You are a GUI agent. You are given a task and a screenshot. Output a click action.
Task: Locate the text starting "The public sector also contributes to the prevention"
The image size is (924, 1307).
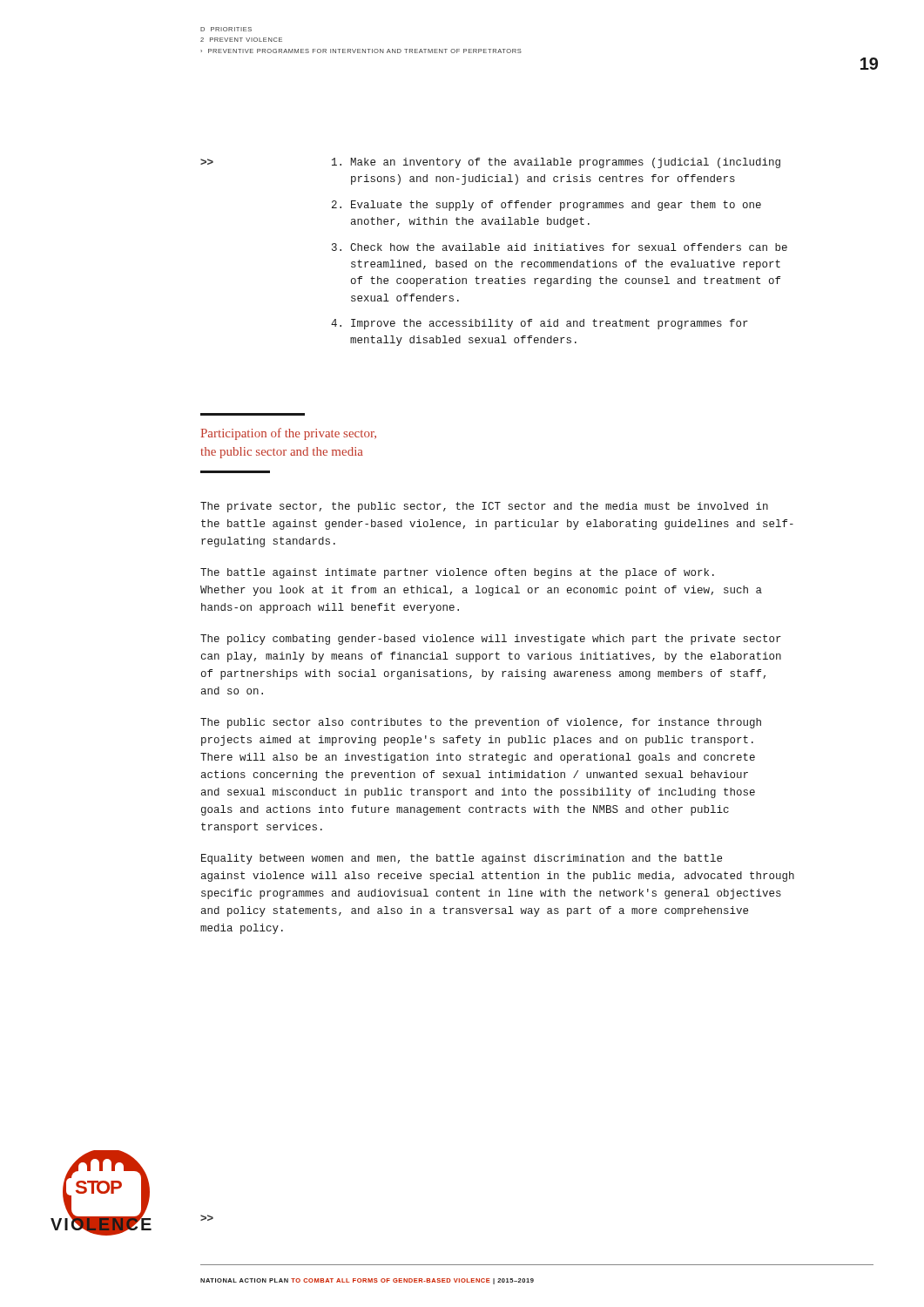pos(481,776)
